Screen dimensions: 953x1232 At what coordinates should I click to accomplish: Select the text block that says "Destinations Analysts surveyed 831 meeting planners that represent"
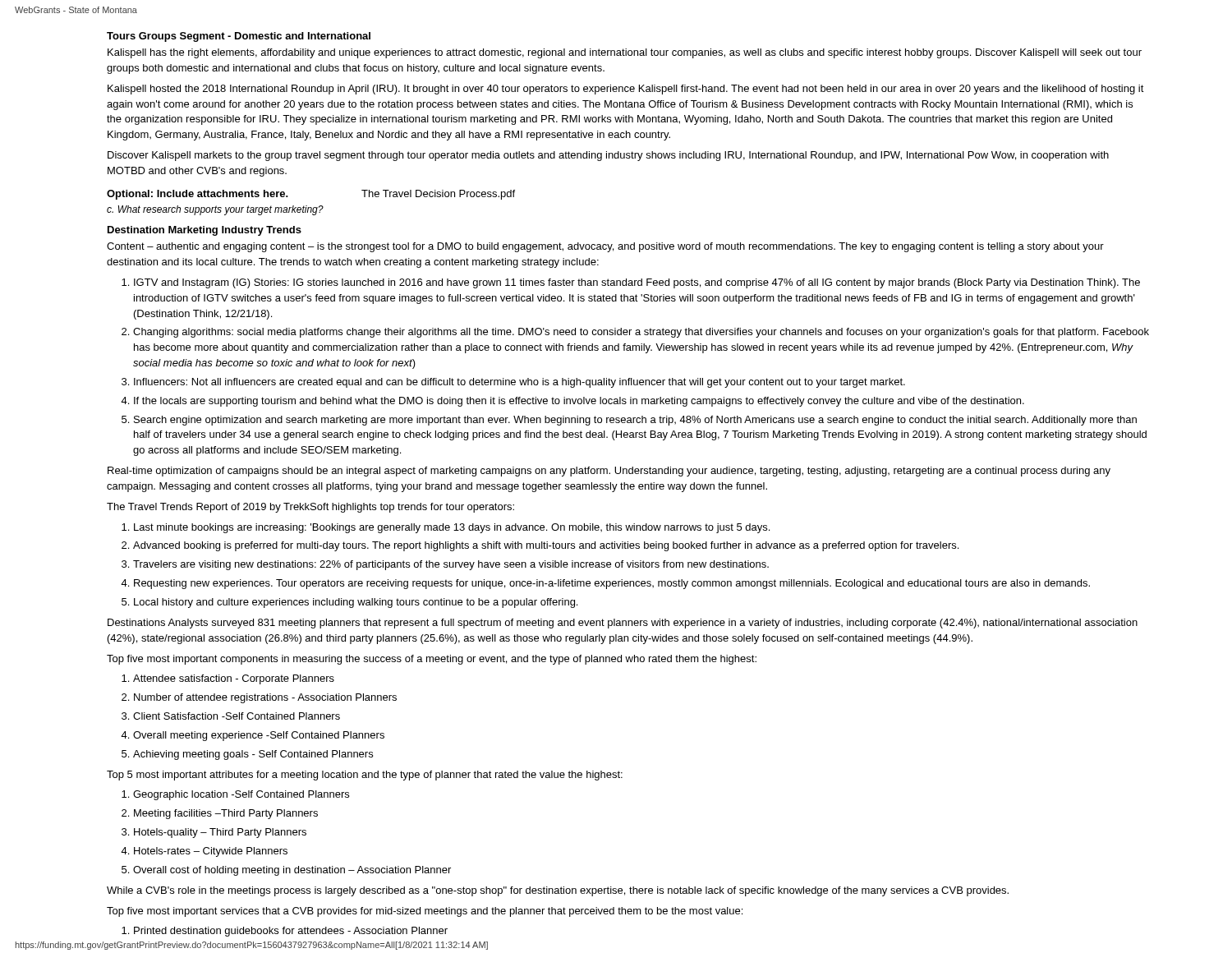tap(628, 631)
